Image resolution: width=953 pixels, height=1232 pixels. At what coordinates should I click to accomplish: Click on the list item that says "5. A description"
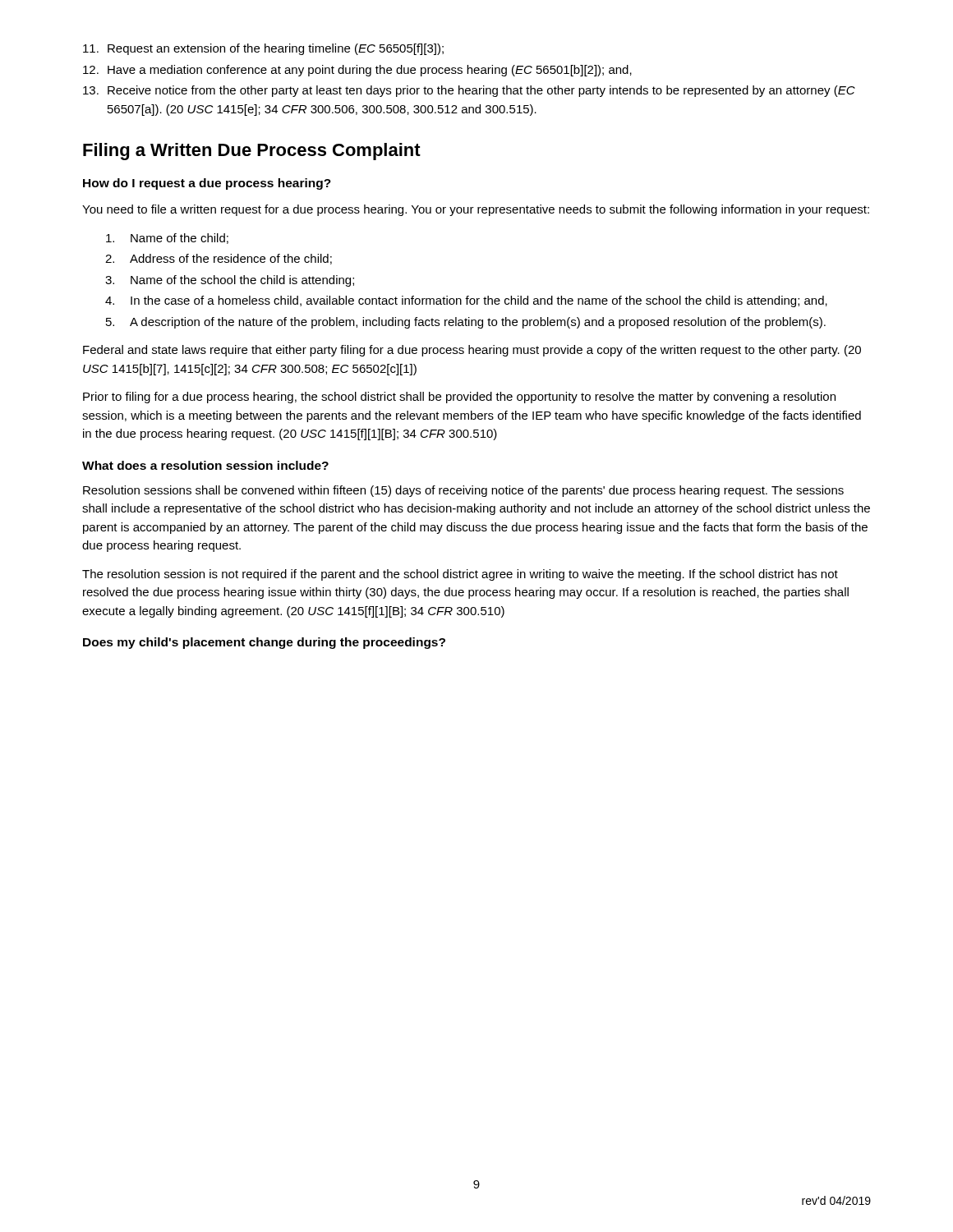coord(466,322)
